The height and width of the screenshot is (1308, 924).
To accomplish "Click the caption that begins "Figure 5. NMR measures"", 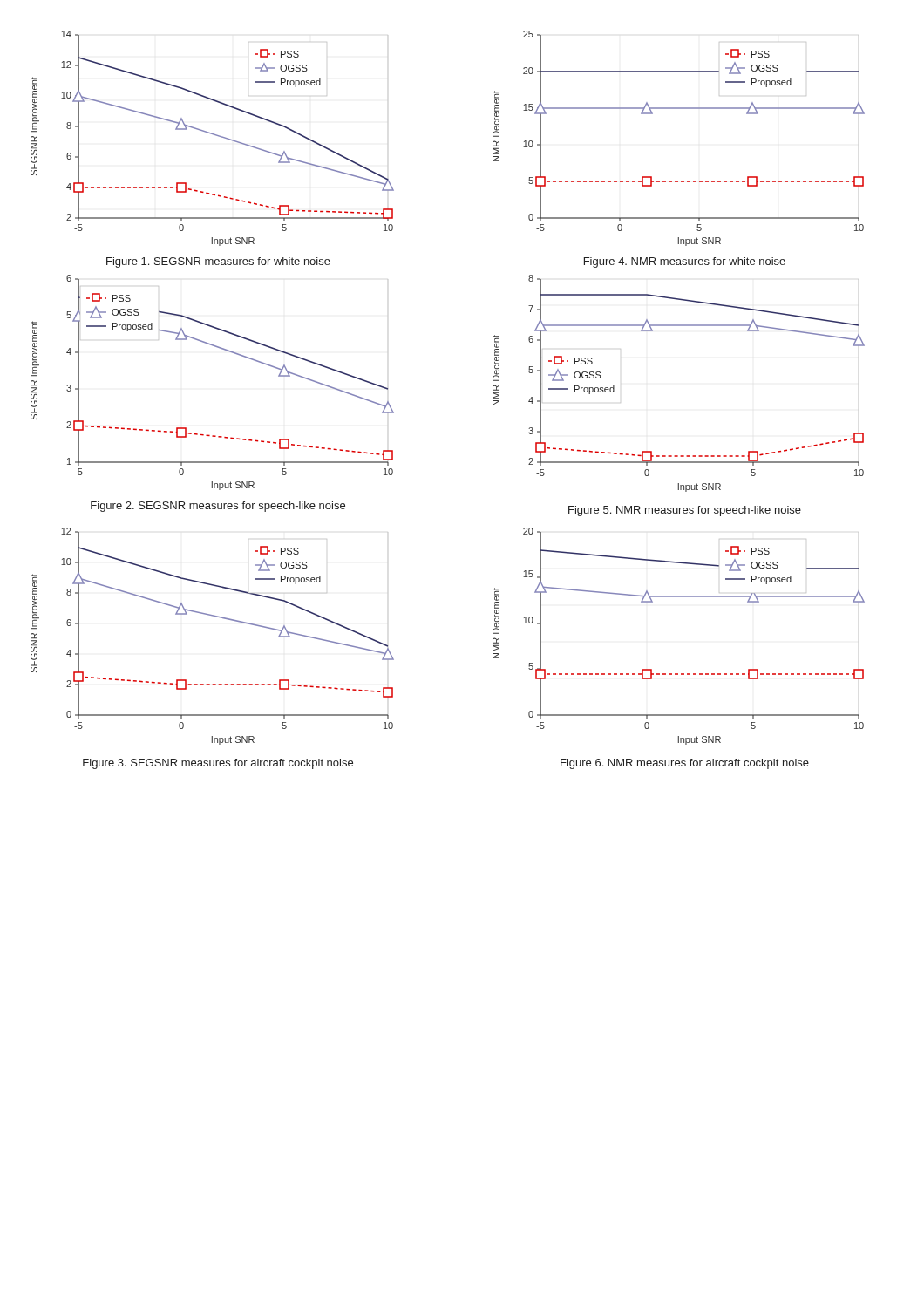I will tap(684, 510).
